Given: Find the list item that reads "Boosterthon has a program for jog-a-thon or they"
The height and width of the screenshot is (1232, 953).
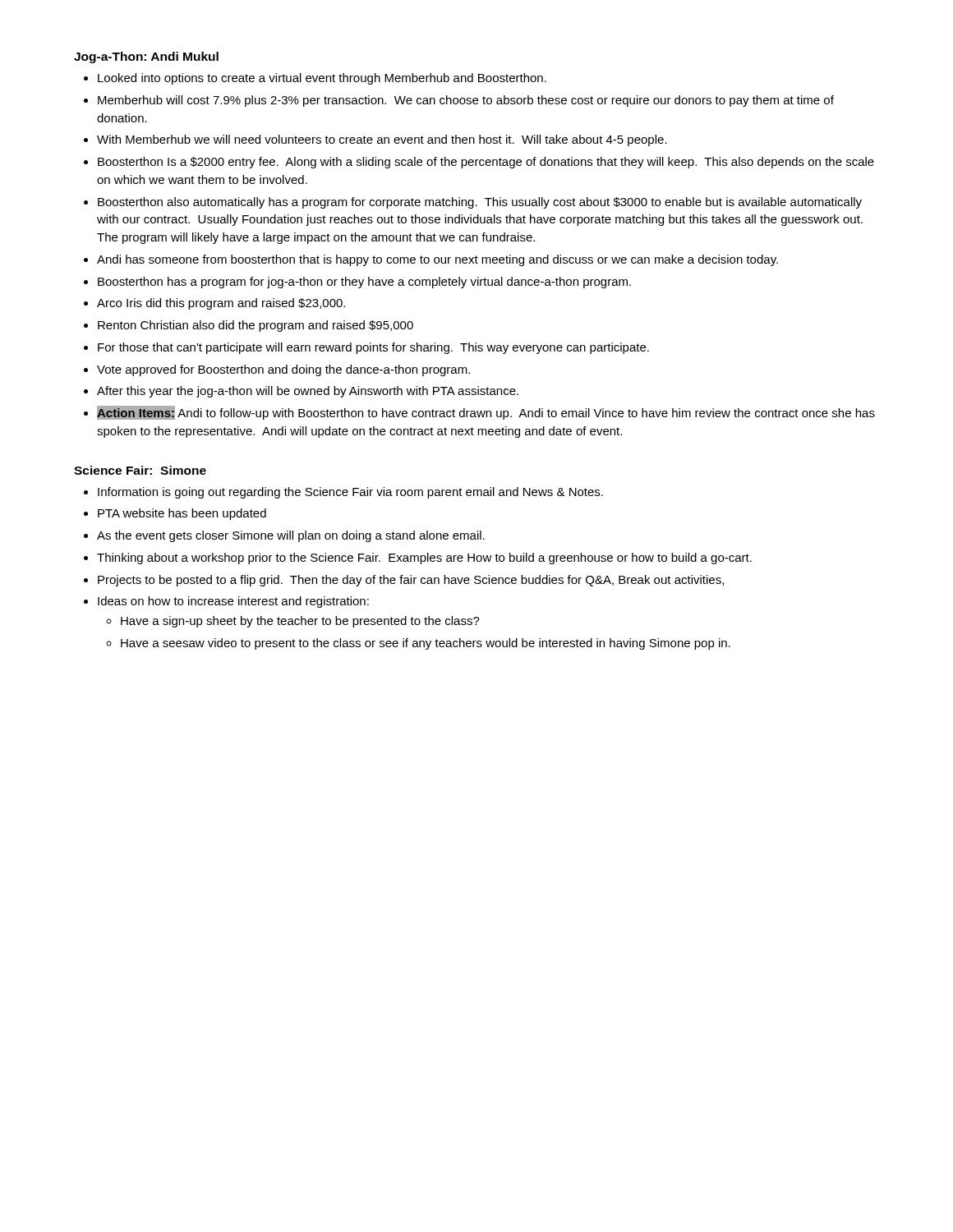Looking at the screenshot, I should [x=364, y=281].
